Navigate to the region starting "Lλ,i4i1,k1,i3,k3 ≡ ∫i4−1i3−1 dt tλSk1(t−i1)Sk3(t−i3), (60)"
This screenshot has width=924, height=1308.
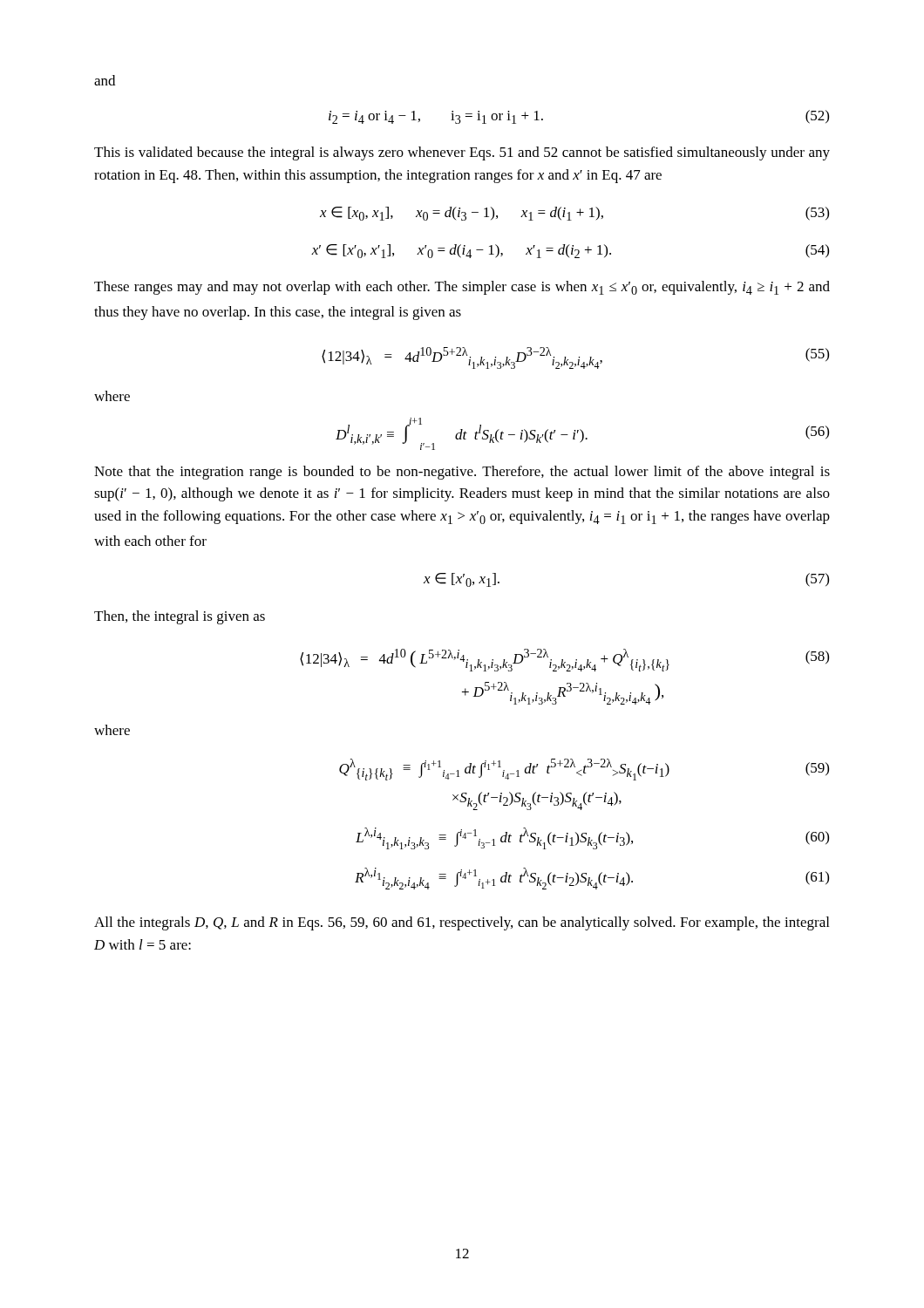tap(462, 839)
